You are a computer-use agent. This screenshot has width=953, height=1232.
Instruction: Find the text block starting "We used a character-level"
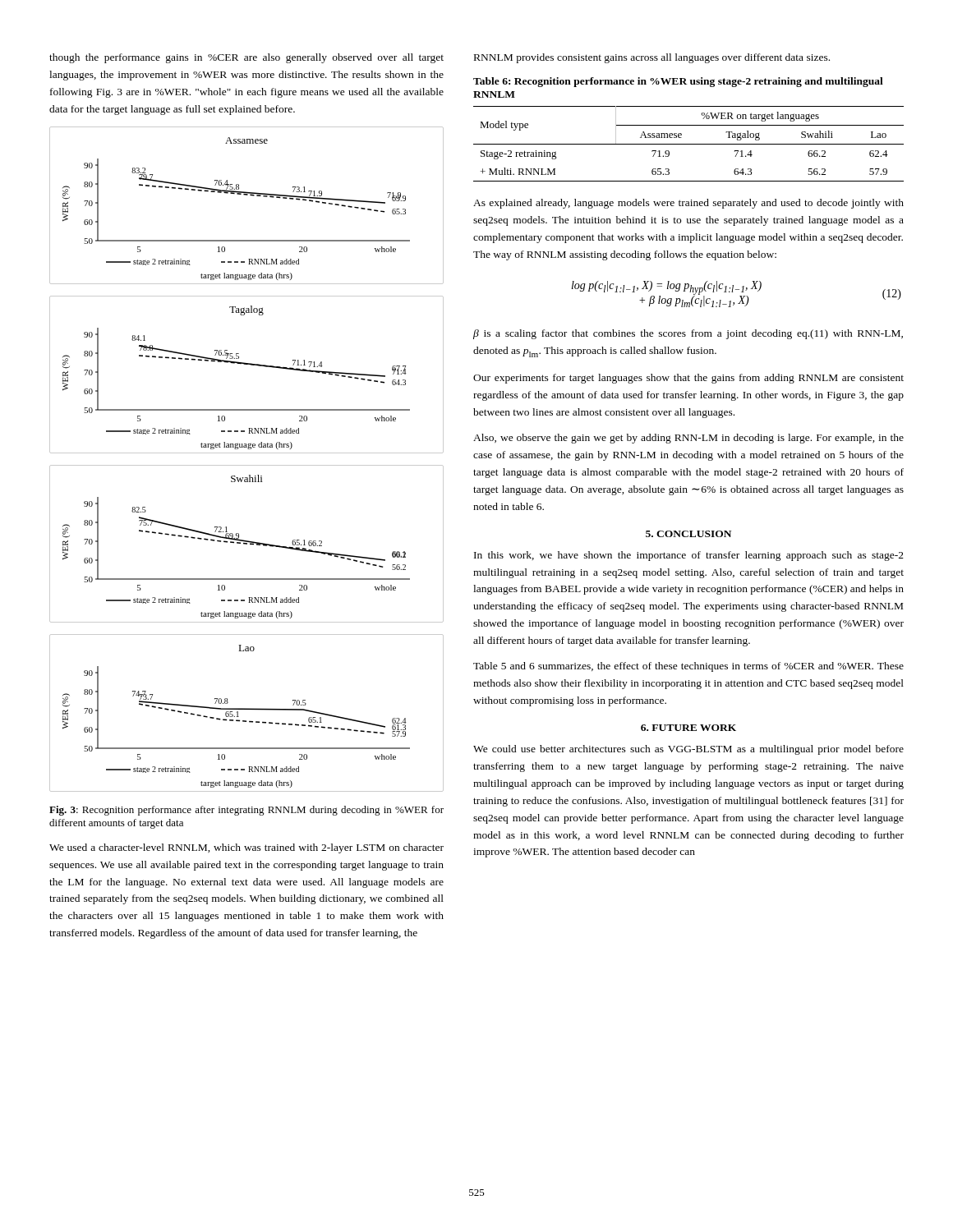pyautogui.click(x=246, y=890)
